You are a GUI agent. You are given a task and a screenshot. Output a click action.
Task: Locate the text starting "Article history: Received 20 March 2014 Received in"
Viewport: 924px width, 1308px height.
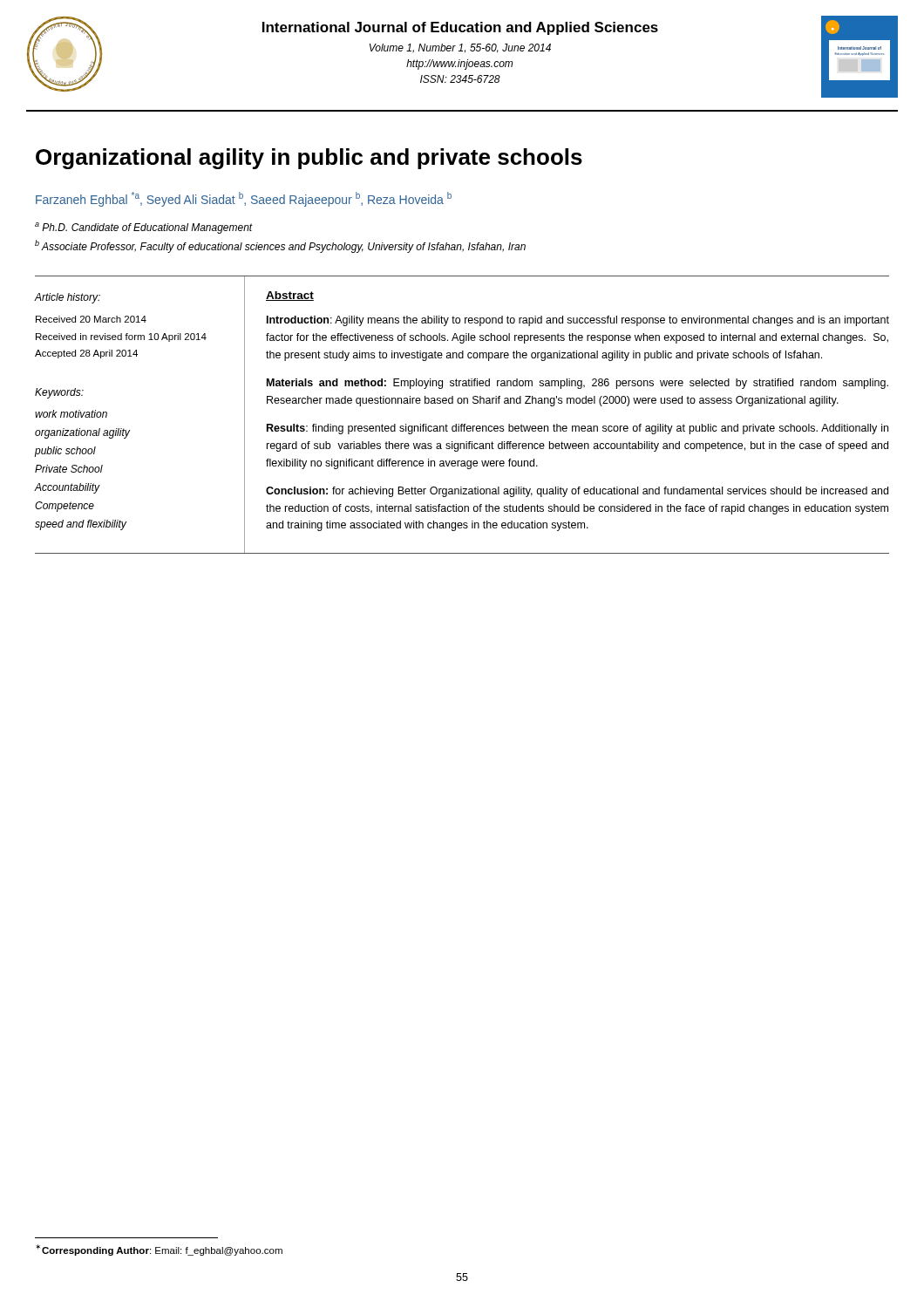pyautogui.click(x=131, y=324)
